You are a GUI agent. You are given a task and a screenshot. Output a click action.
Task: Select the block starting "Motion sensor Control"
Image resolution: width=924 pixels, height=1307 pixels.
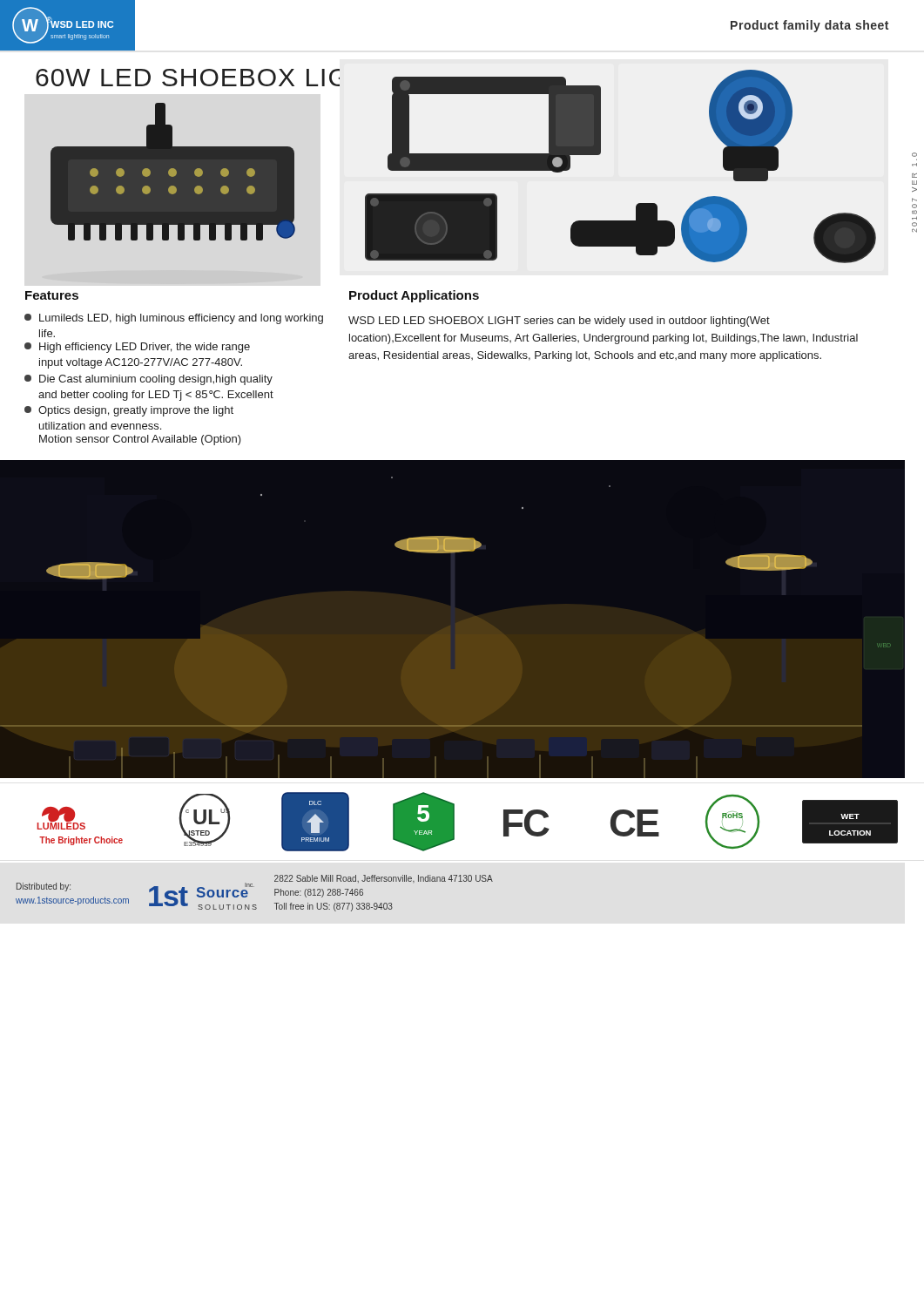pos(133,439)
